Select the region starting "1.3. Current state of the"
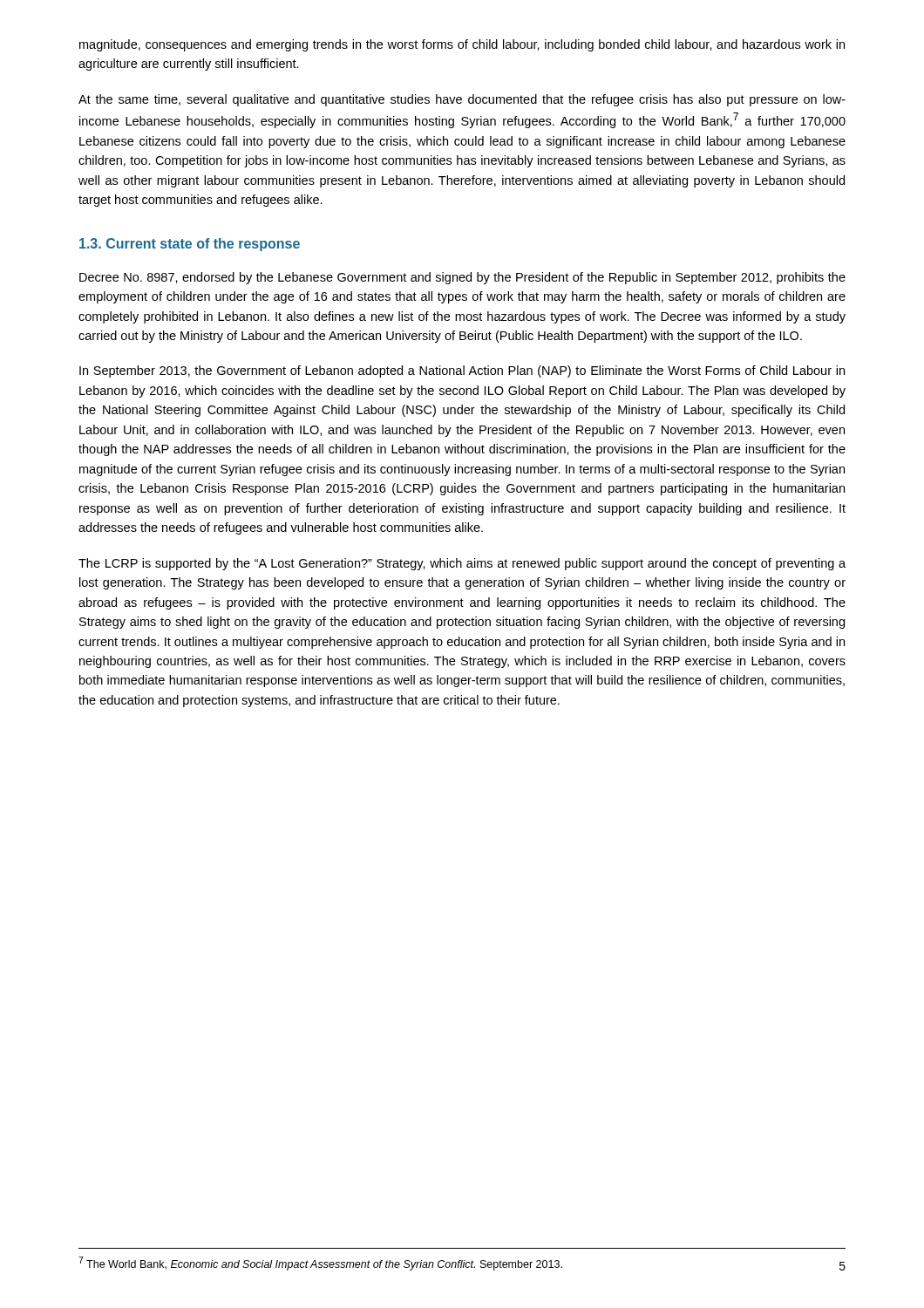 click(x=189, y=243)
